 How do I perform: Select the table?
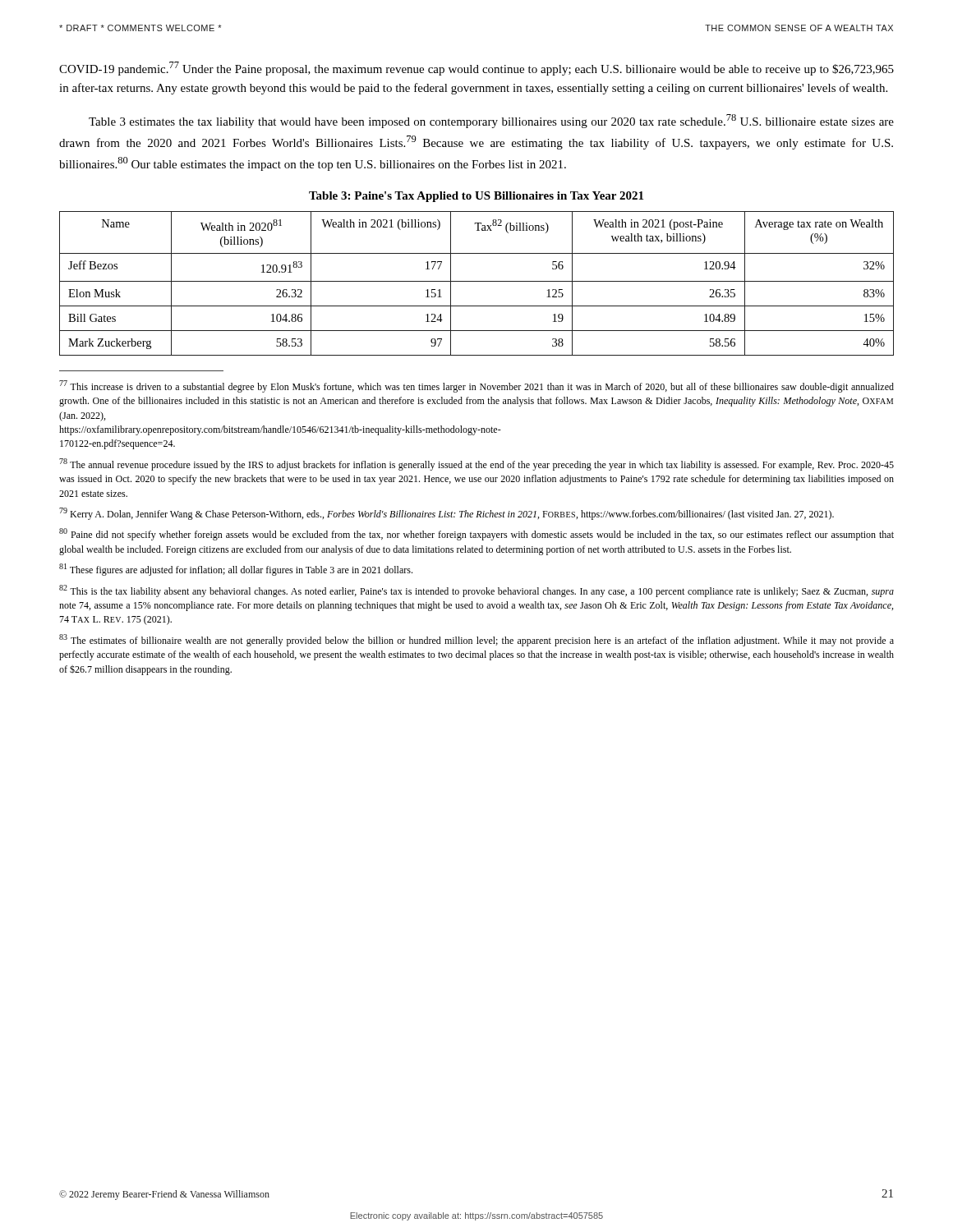(476, 283)
